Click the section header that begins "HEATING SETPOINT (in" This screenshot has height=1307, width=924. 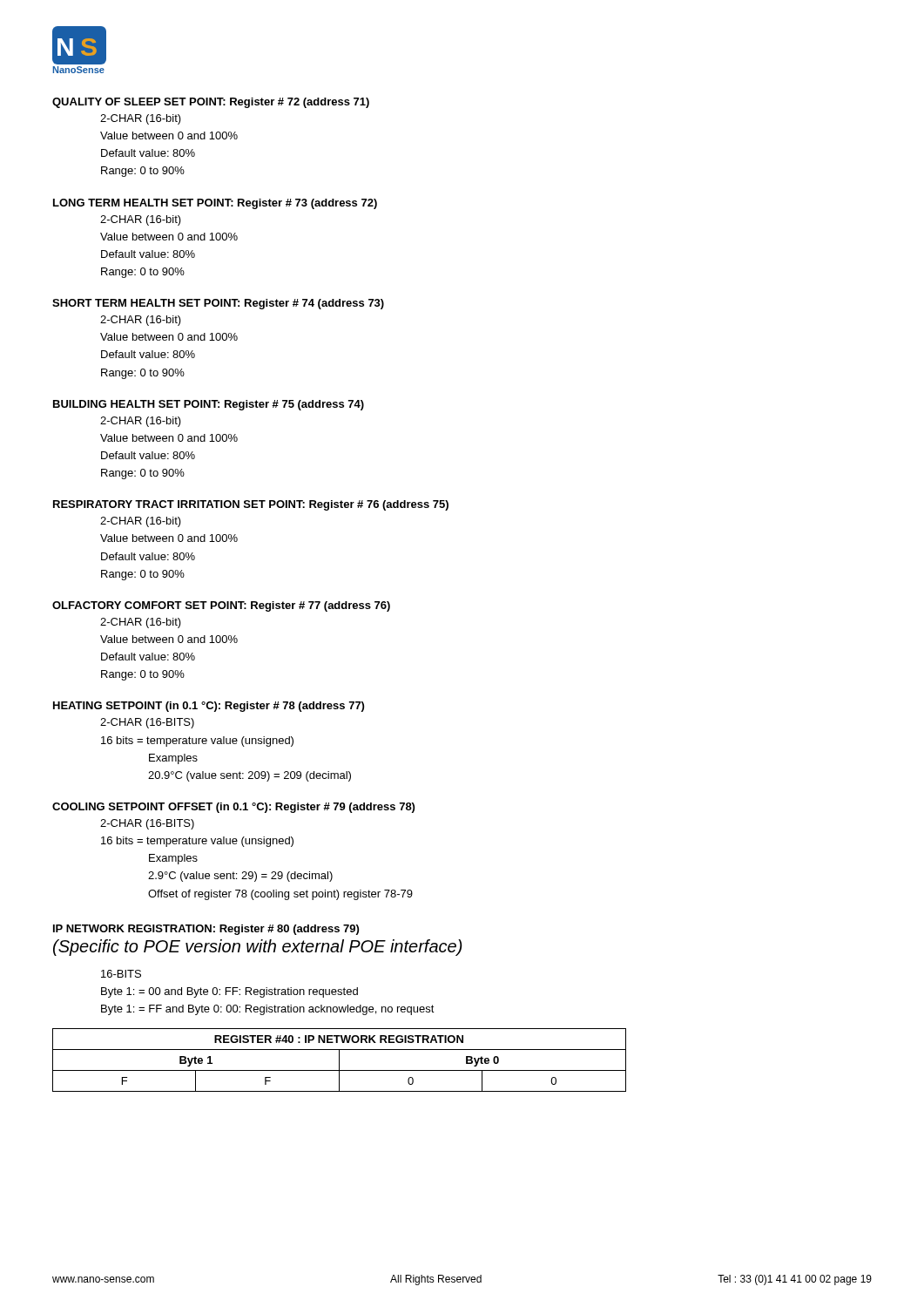[x=209, y=706]
